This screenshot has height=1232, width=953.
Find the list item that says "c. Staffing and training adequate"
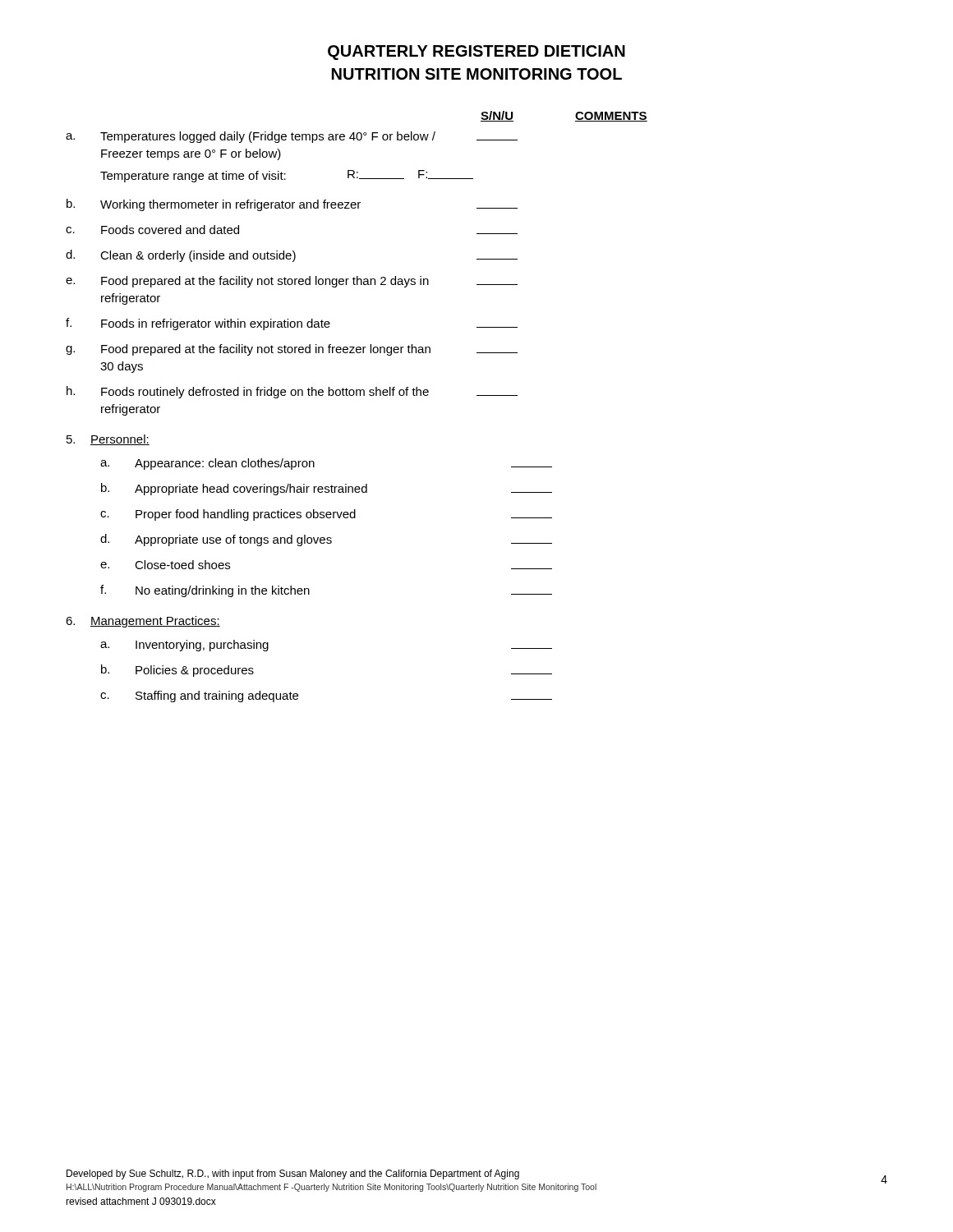point(214,696)
